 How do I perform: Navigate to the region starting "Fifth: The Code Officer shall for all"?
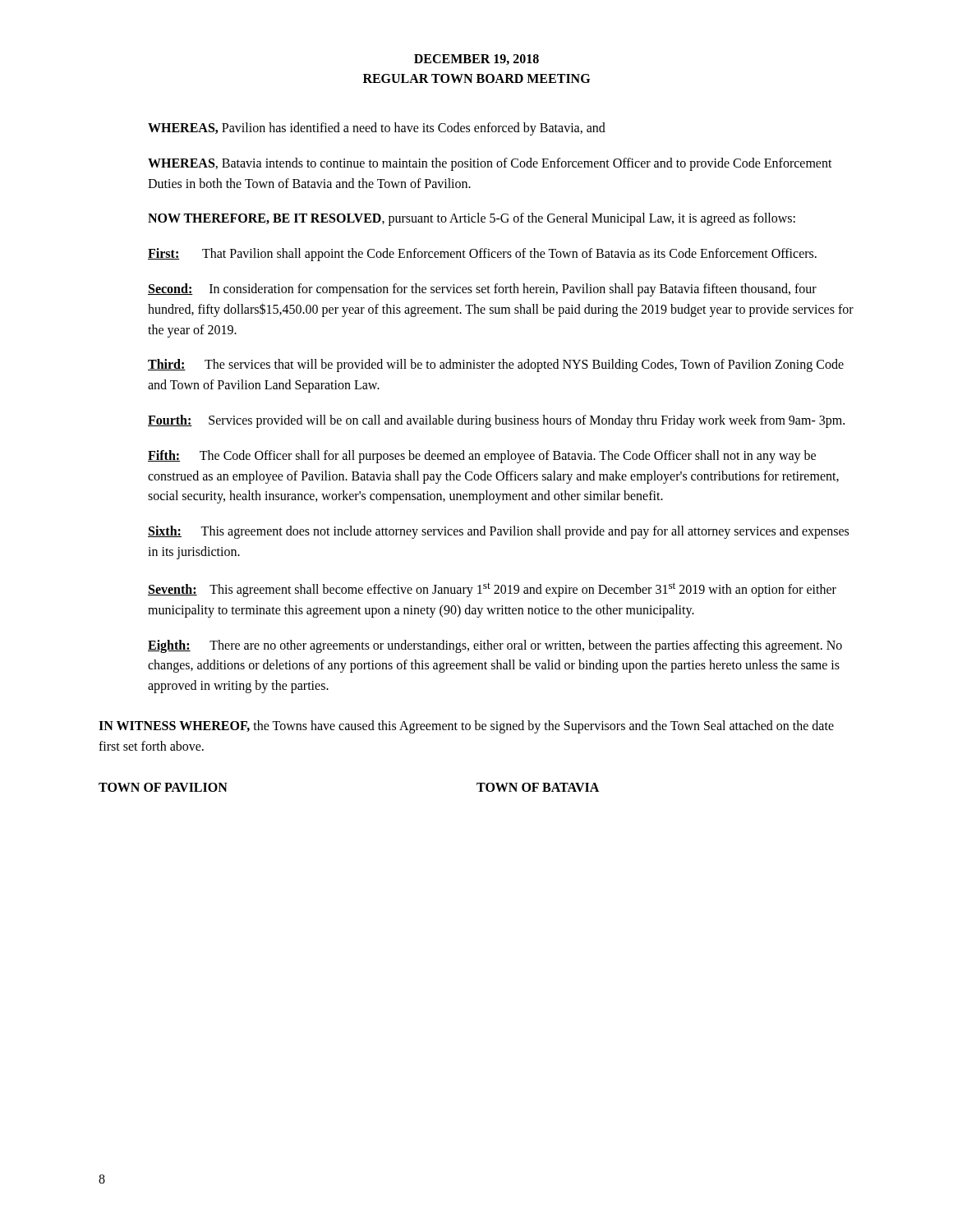pyautogui.click(x=476, y=476)
